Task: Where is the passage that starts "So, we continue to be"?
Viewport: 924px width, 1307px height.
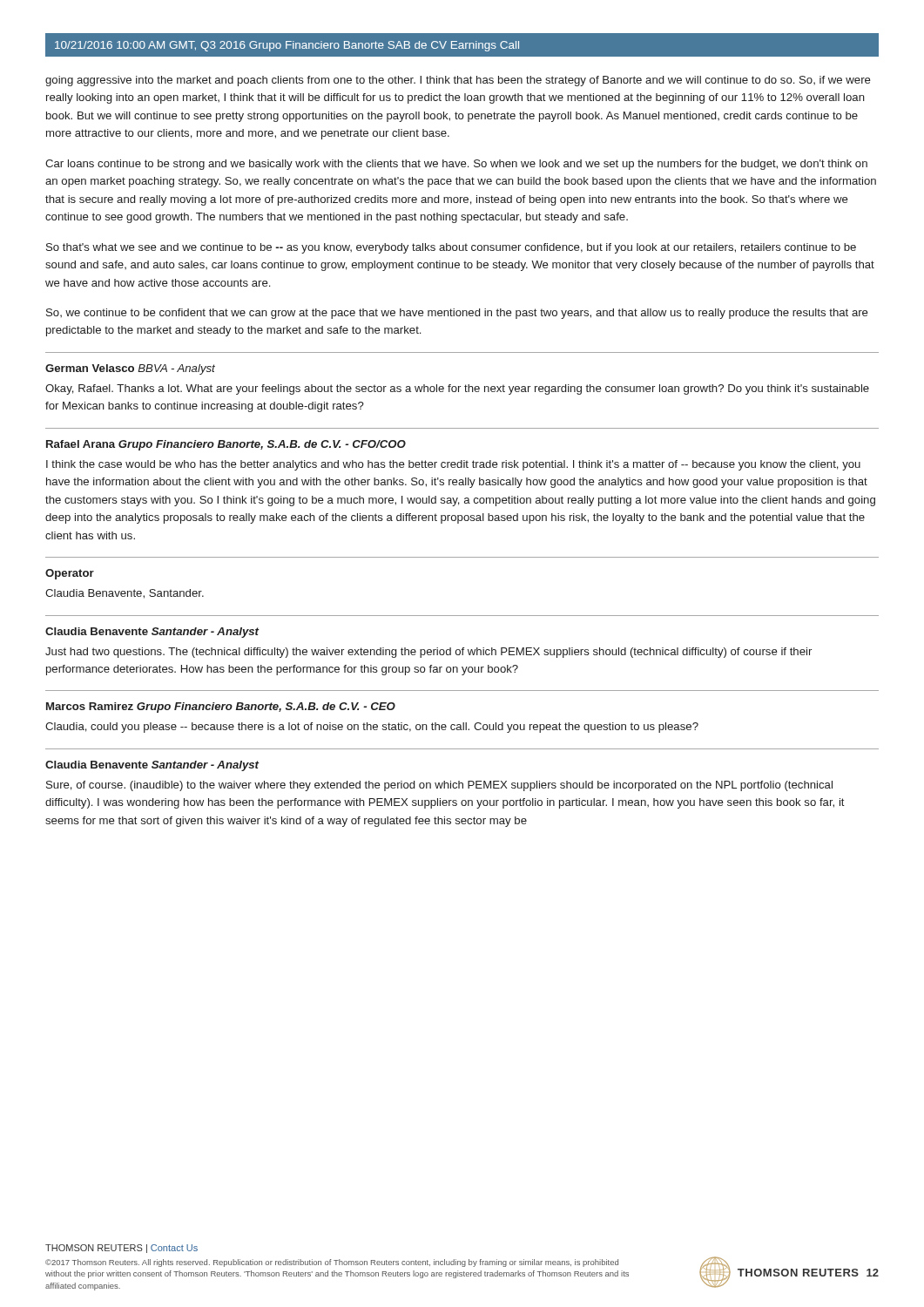Action: coord(457,321)
